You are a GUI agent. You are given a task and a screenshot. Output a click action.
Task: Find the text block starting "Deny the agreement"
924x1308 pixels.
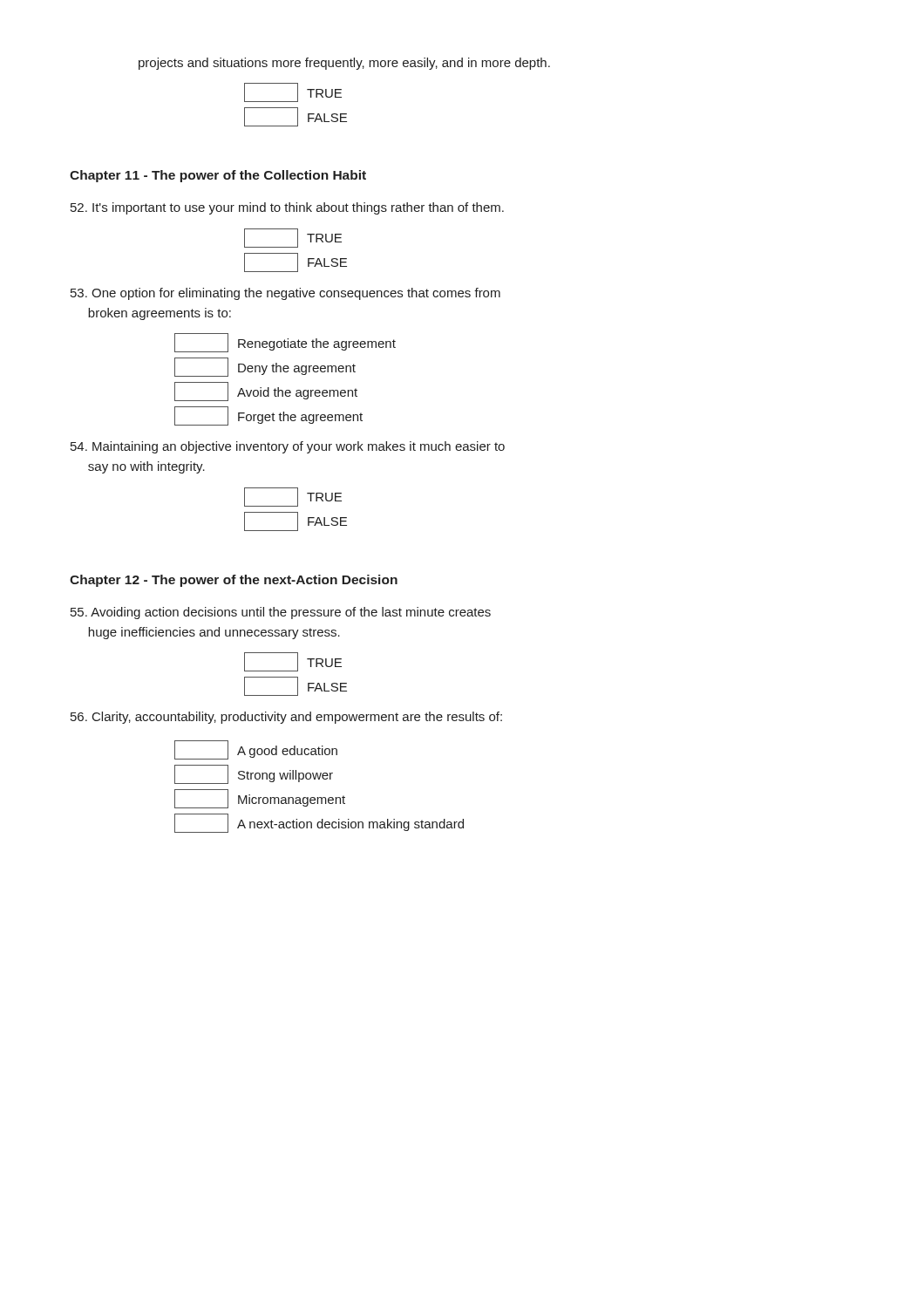pos(265,367)
